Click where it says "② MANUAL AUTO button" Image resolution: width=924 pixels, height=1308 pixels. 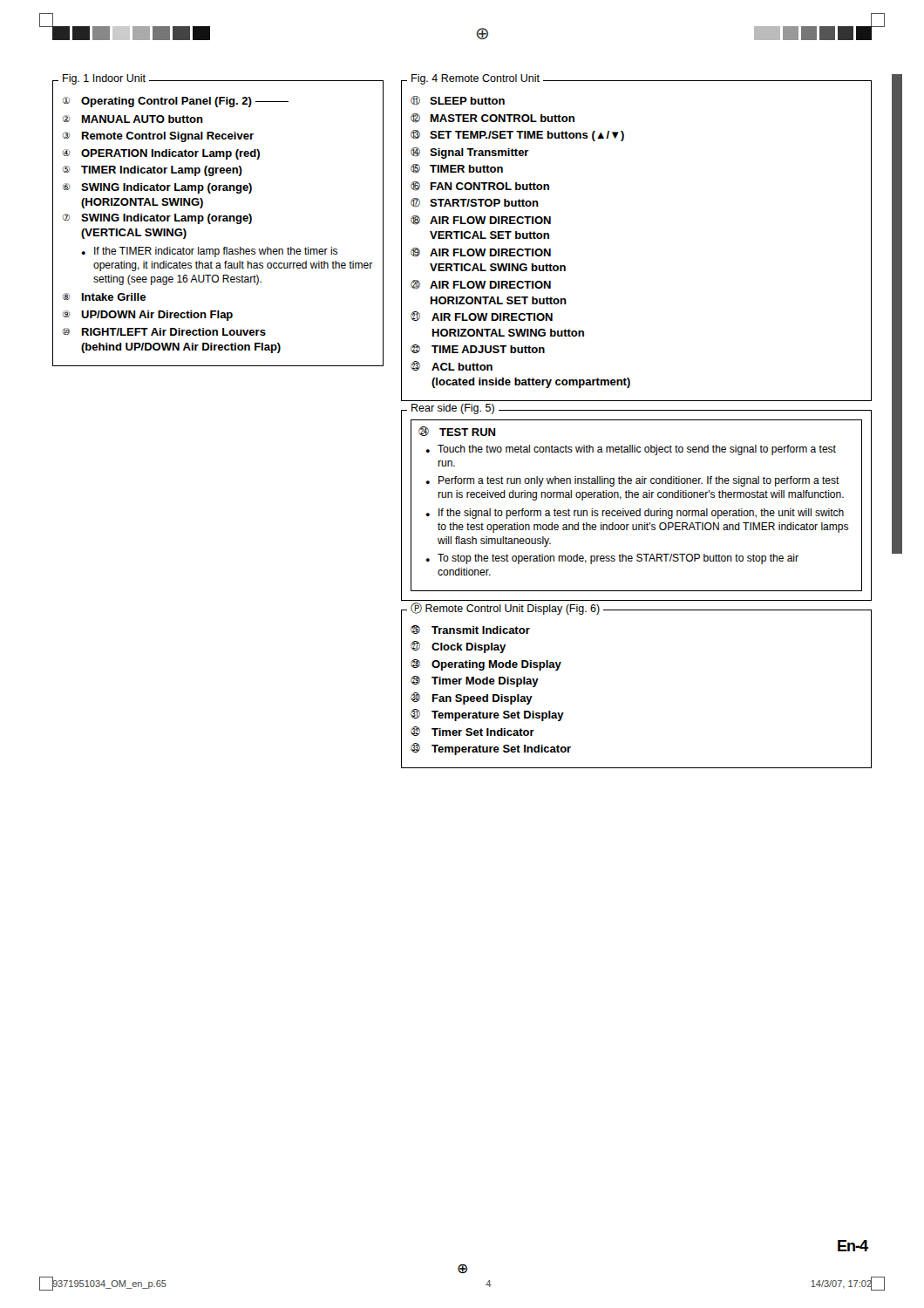[x=132, y=119]
